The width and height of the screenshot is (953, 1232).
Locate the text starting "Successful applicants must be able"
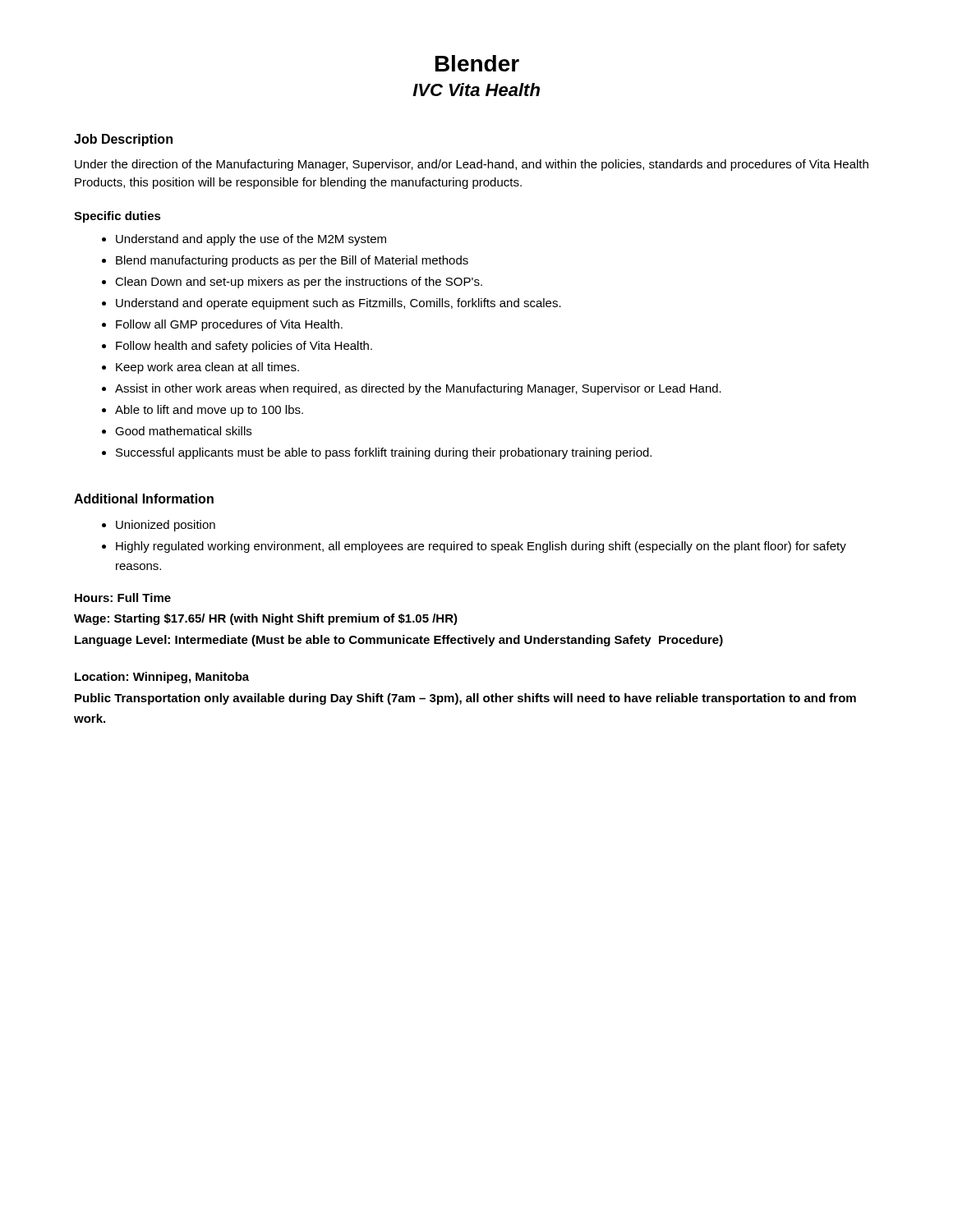(497, 453)
